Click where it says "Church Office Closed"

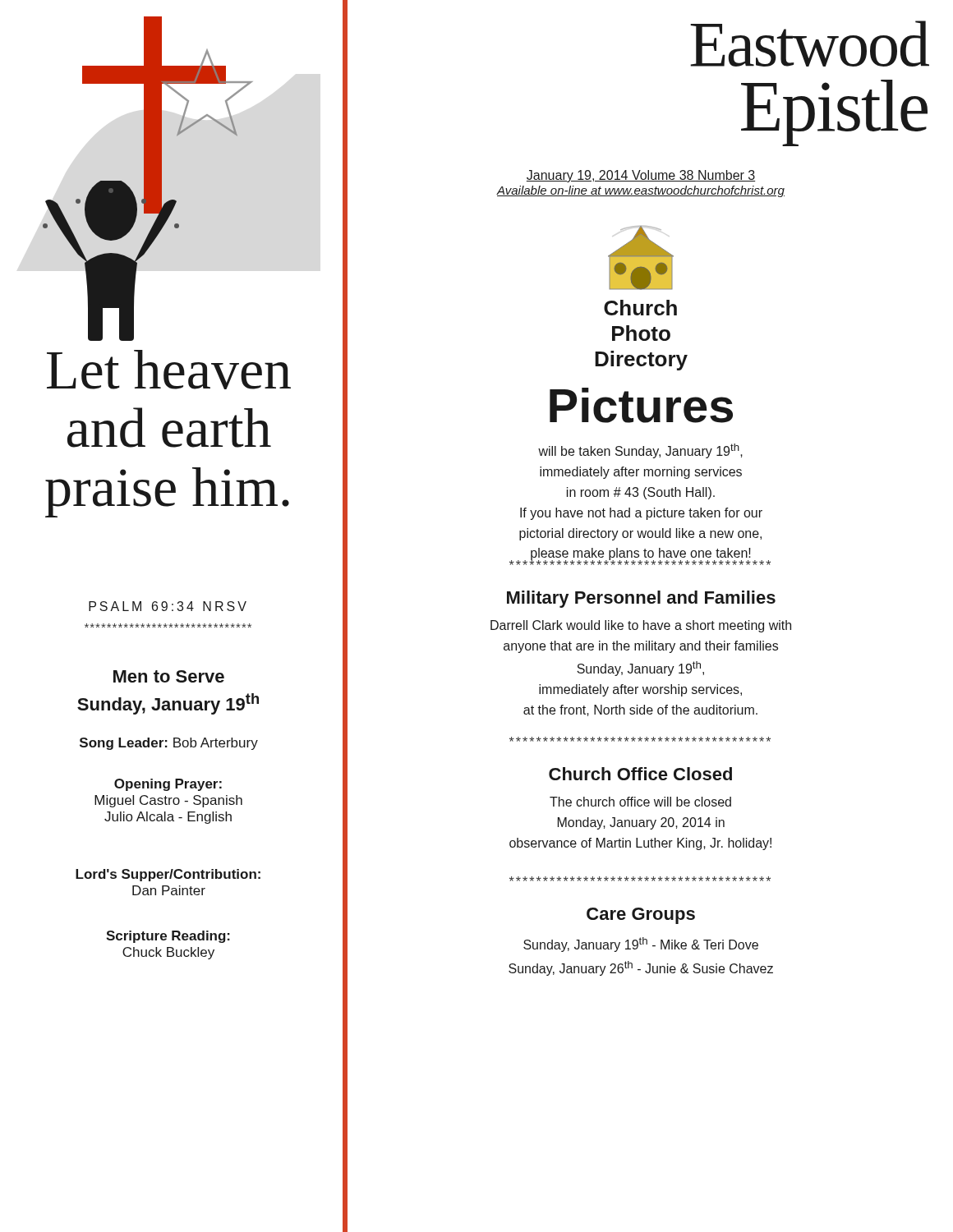point(641,774)
